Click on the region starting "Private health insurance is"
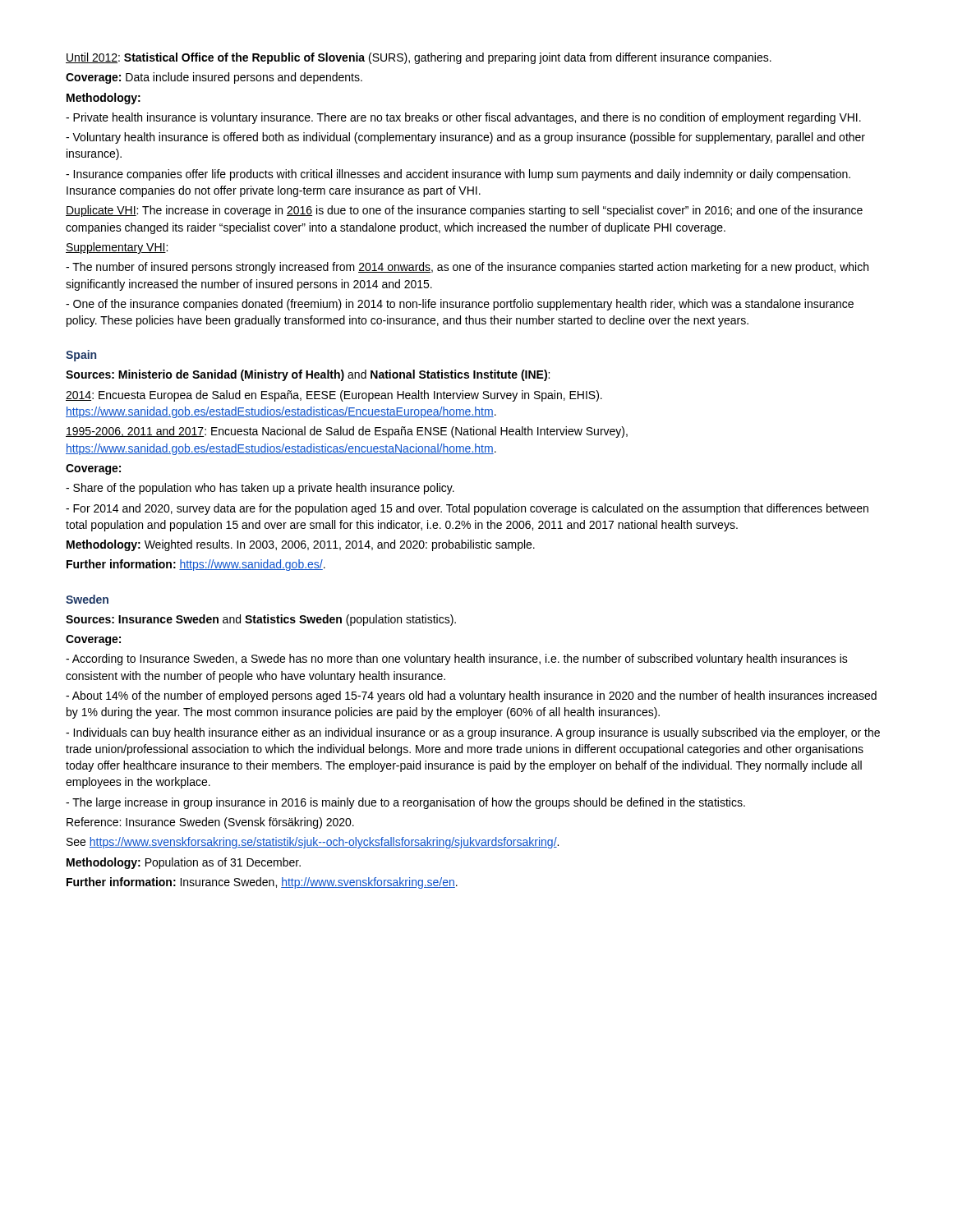Image resolution: width=953 pixels, height=1232 pixels. coord(464,117)
